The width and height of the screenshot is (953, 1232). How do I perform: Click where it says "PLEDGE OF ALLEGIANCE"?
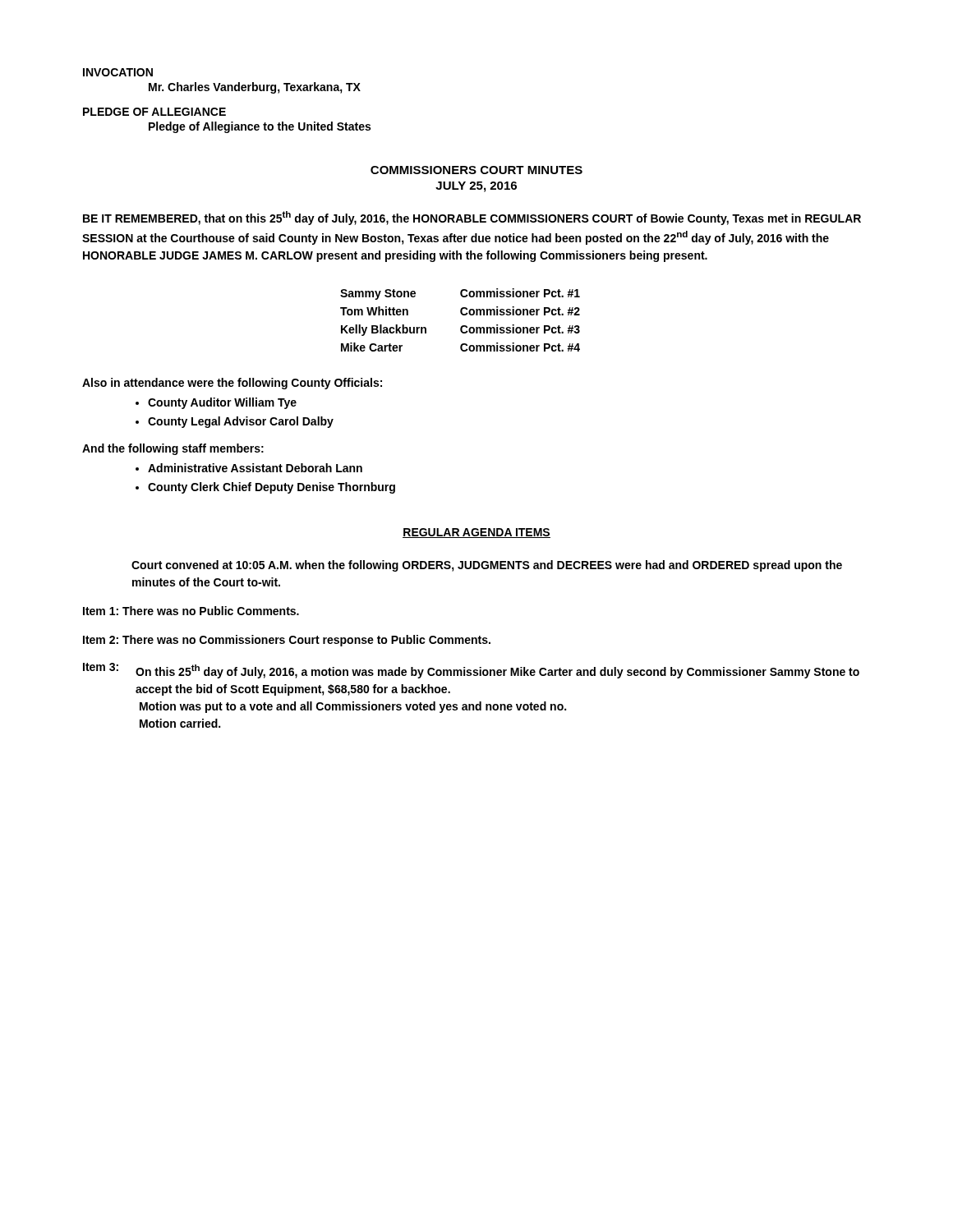coord(154,112)
